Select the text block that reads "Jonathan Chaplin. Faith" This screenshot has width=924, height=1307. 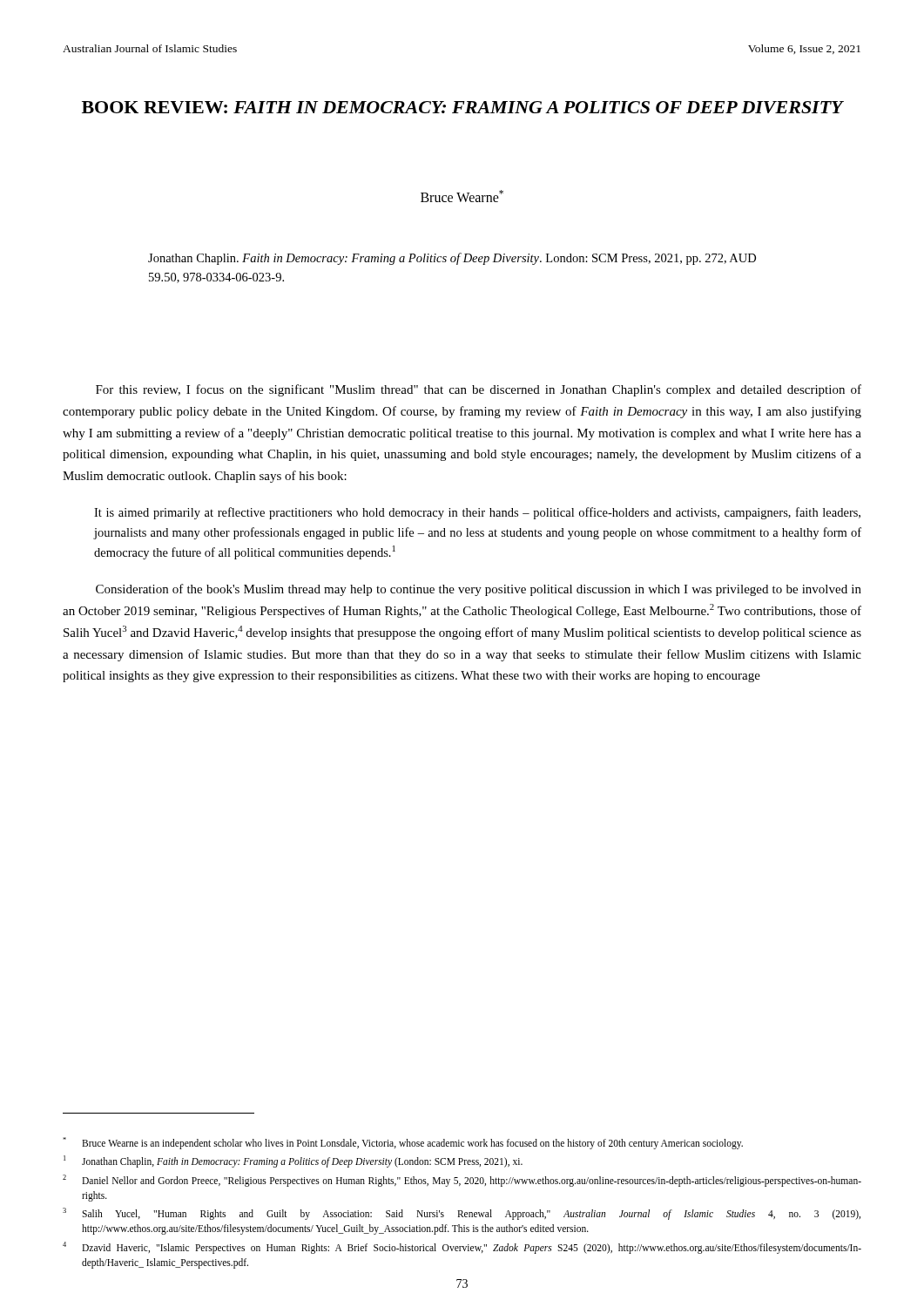[x=452, y=268]
